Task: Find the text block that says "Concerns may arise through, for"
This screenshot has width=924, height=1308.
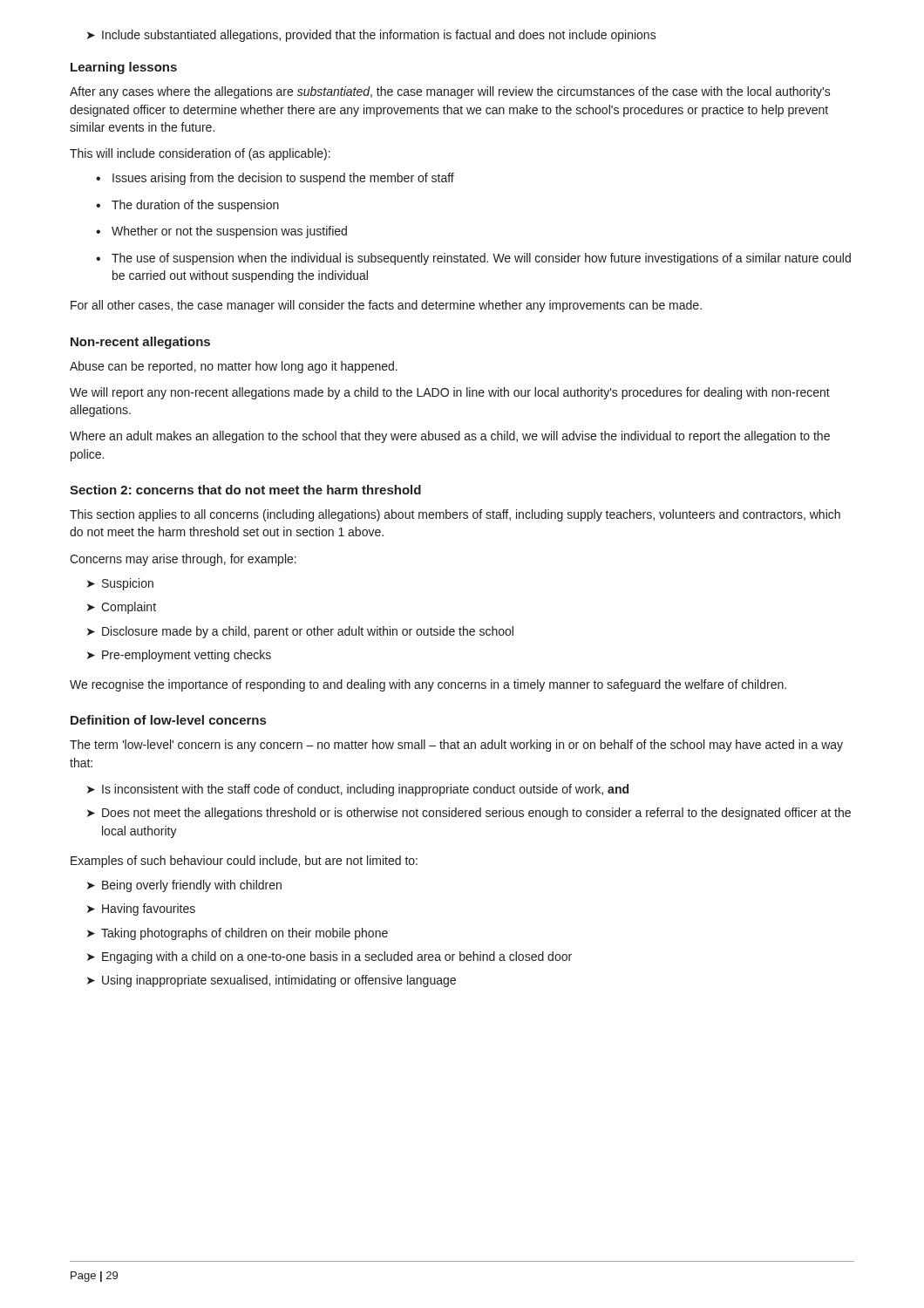Action: (183, 559)
